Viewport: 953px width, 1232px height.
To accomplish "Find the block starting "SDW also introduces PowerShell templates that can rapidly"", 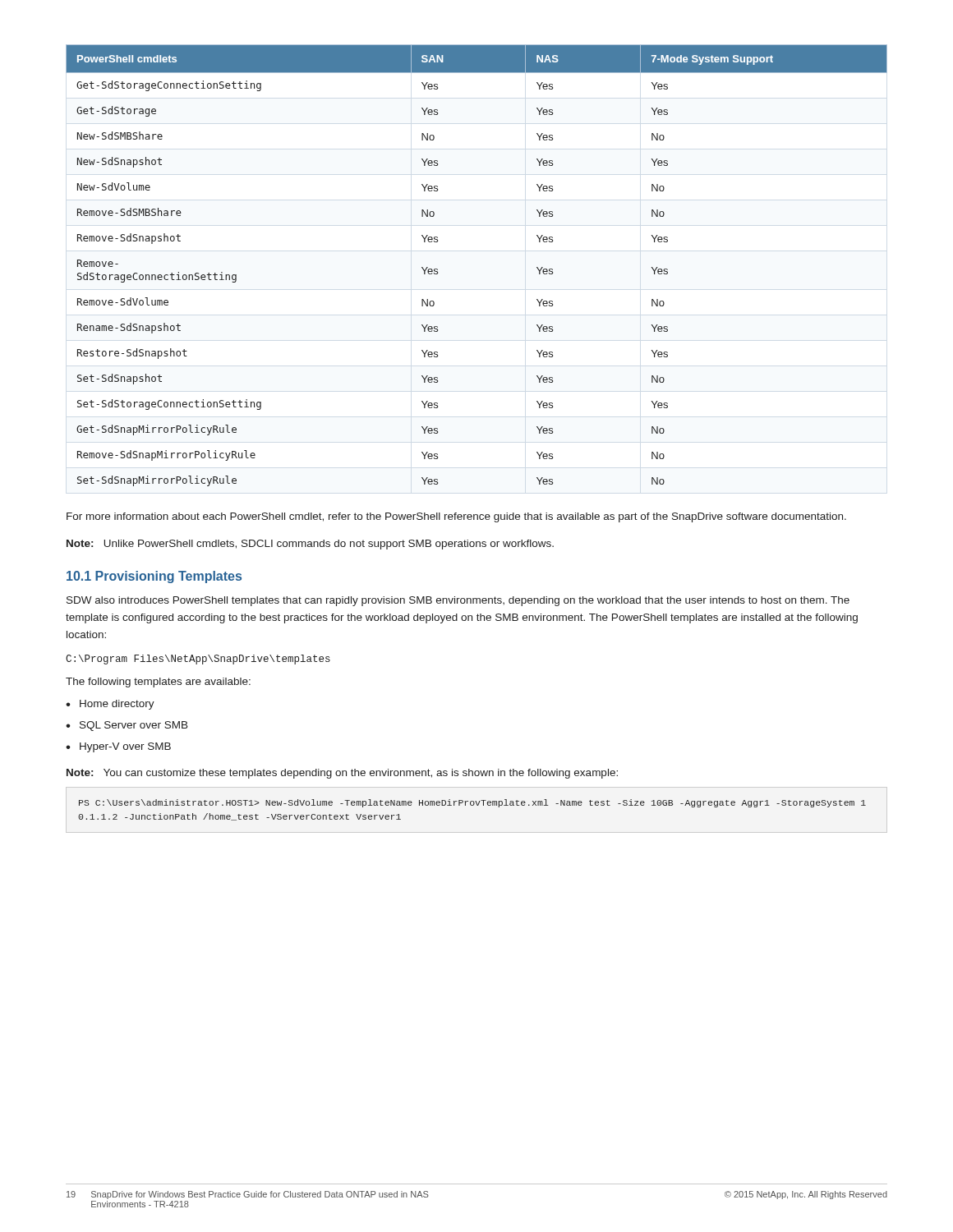I will [x=462, y=617].
